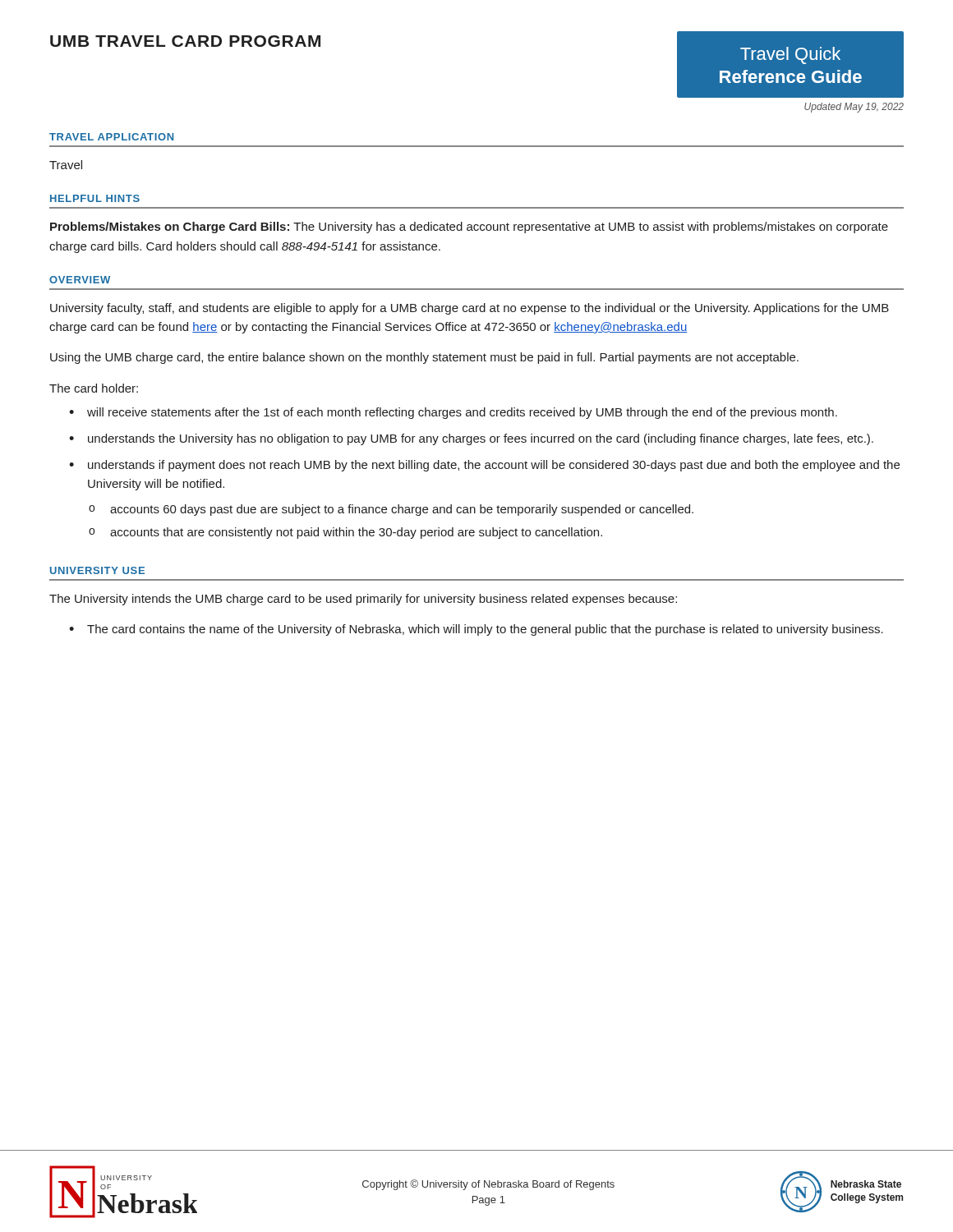Click the passage that begins "Problems/Mistakes on Charge"
Screen dimensions: 1232x953
pos(469,236)
